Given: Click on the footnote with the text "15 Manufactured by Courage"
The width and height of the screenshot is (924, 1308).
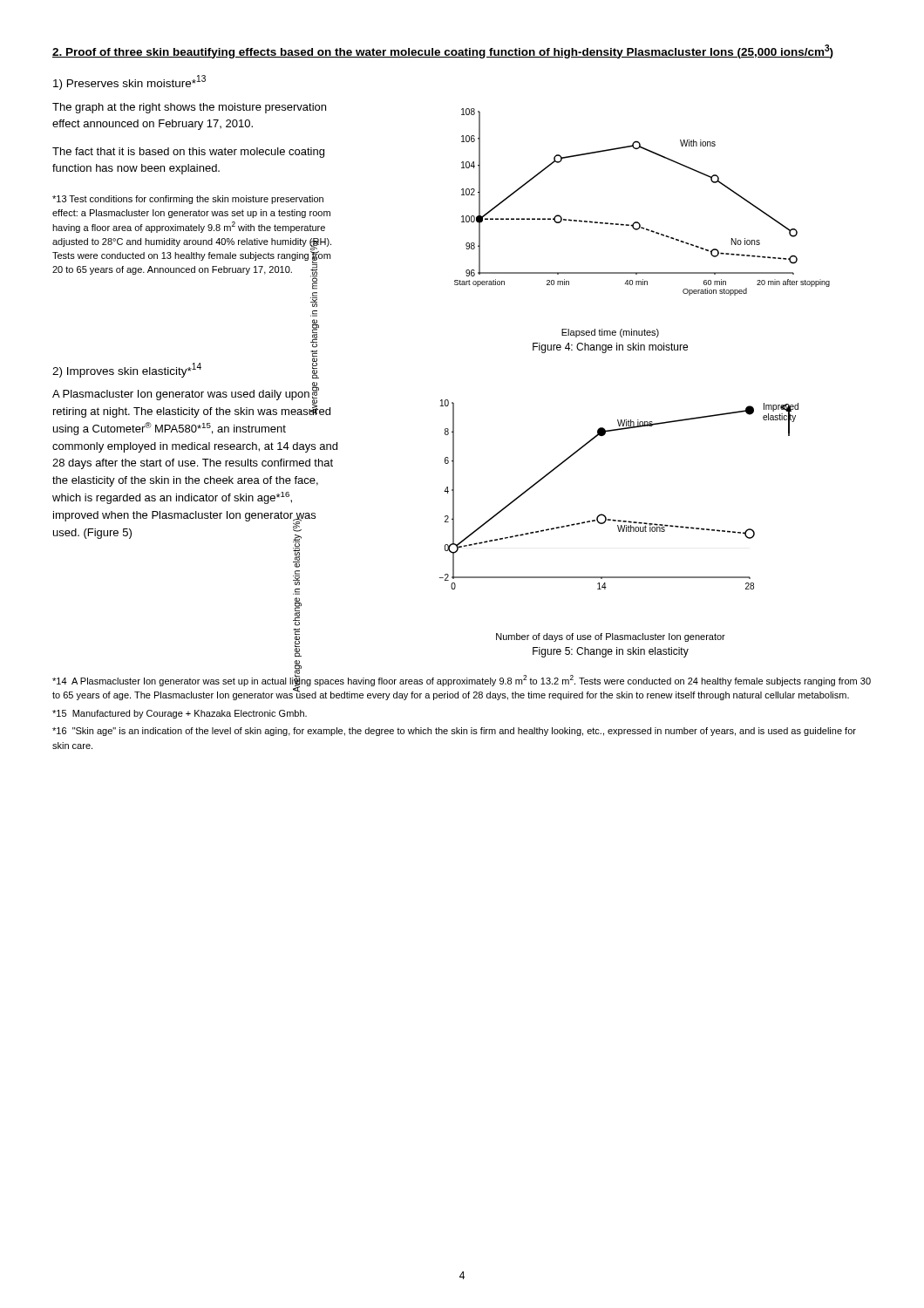Looking at the screenshot, I should [x=180, y=713].
